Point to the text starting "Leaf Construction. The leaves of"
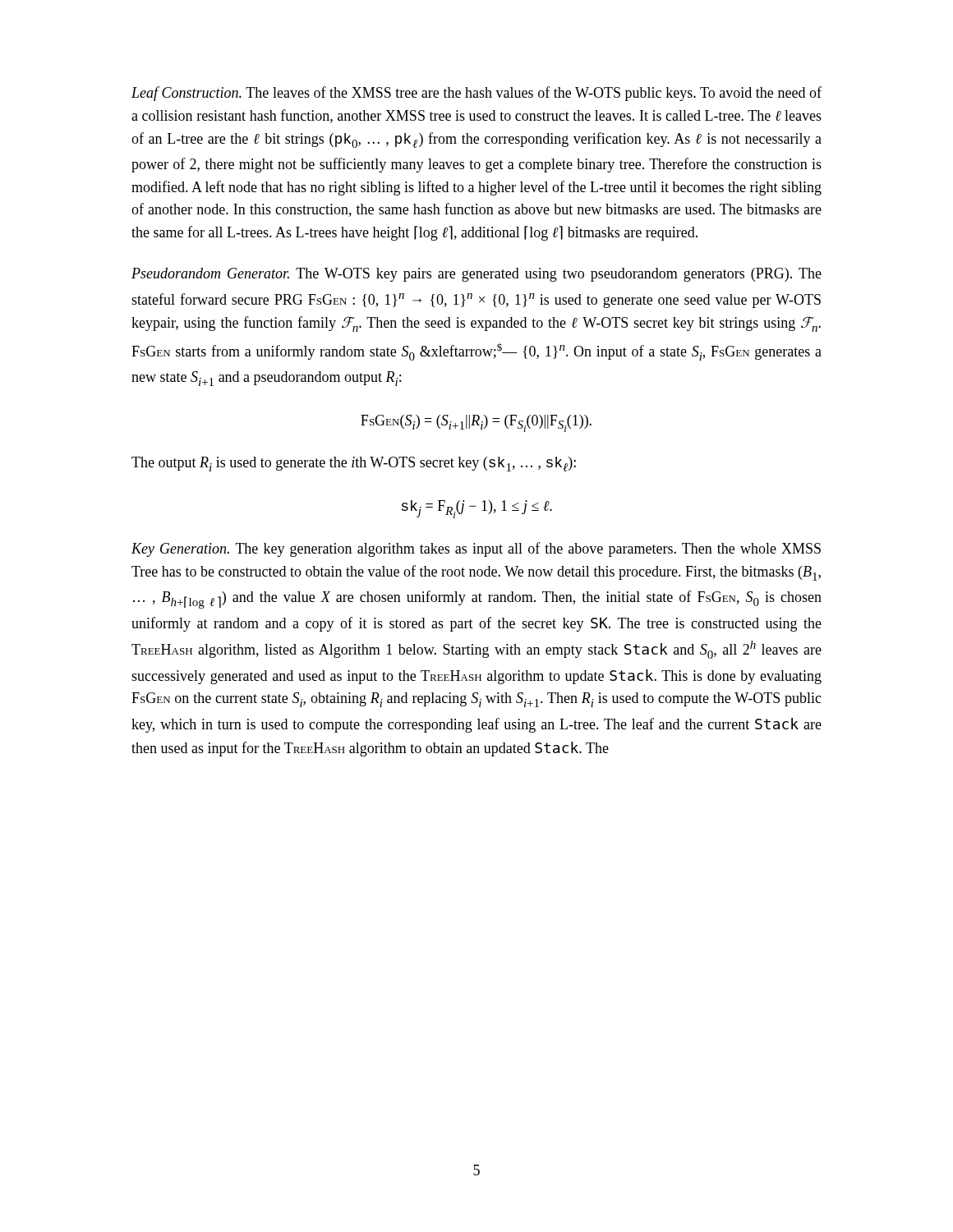 pyautogui.click(x=476, y=163)
